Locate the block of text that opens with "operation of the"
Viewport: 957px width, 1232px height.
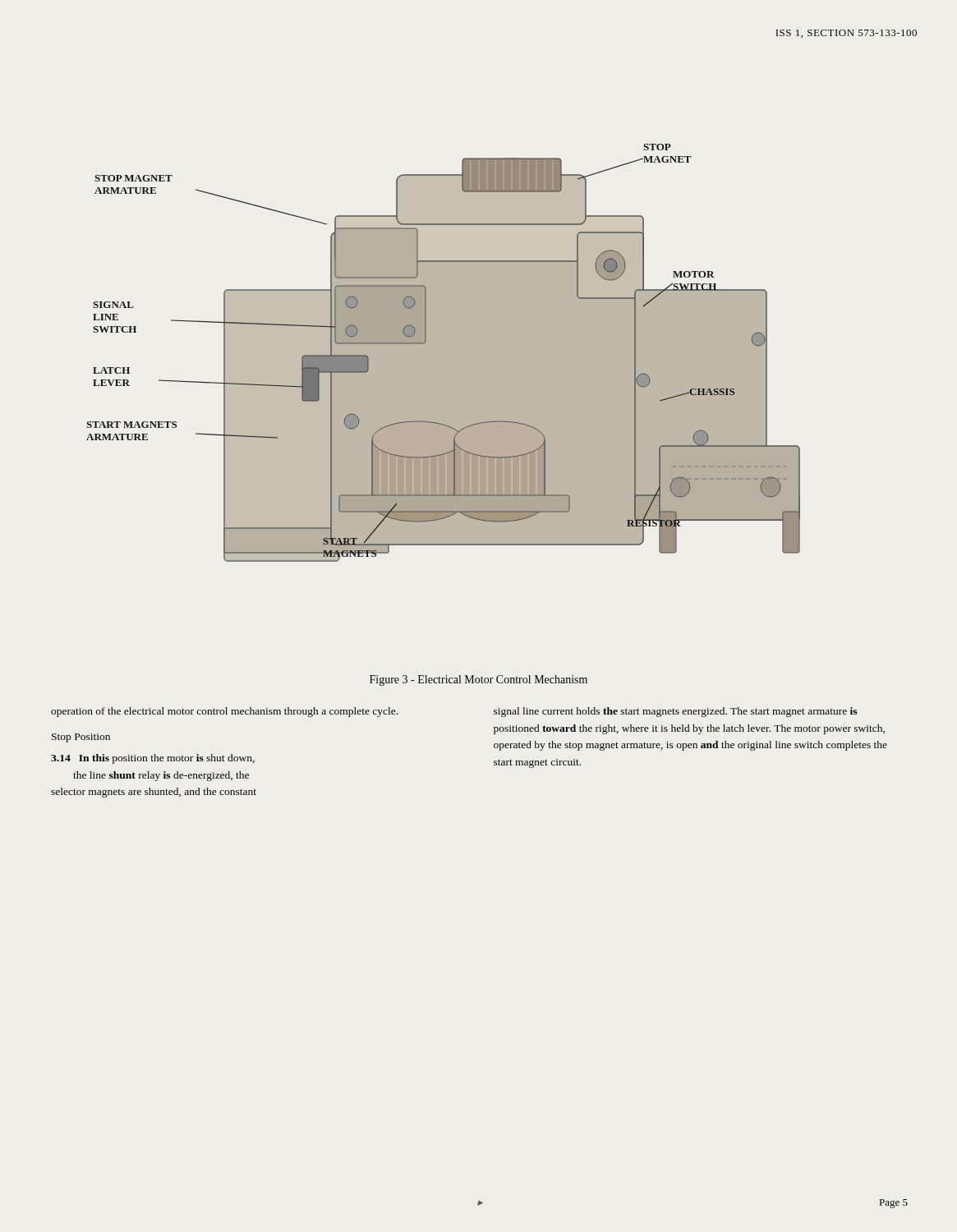pos(257,752)
